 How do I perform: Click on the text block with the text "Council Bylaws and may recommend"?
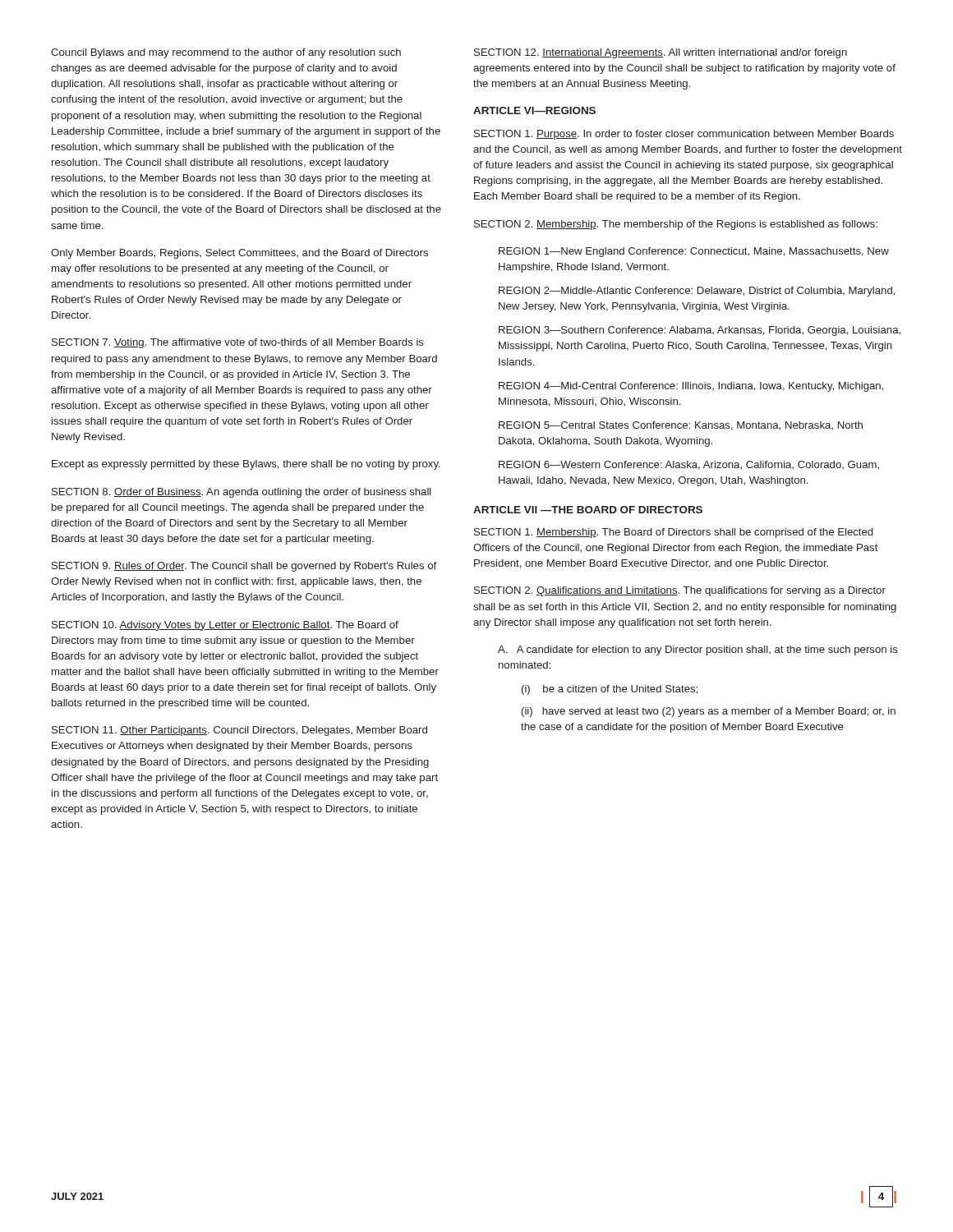pyautogui.click(x=246, y=139)
